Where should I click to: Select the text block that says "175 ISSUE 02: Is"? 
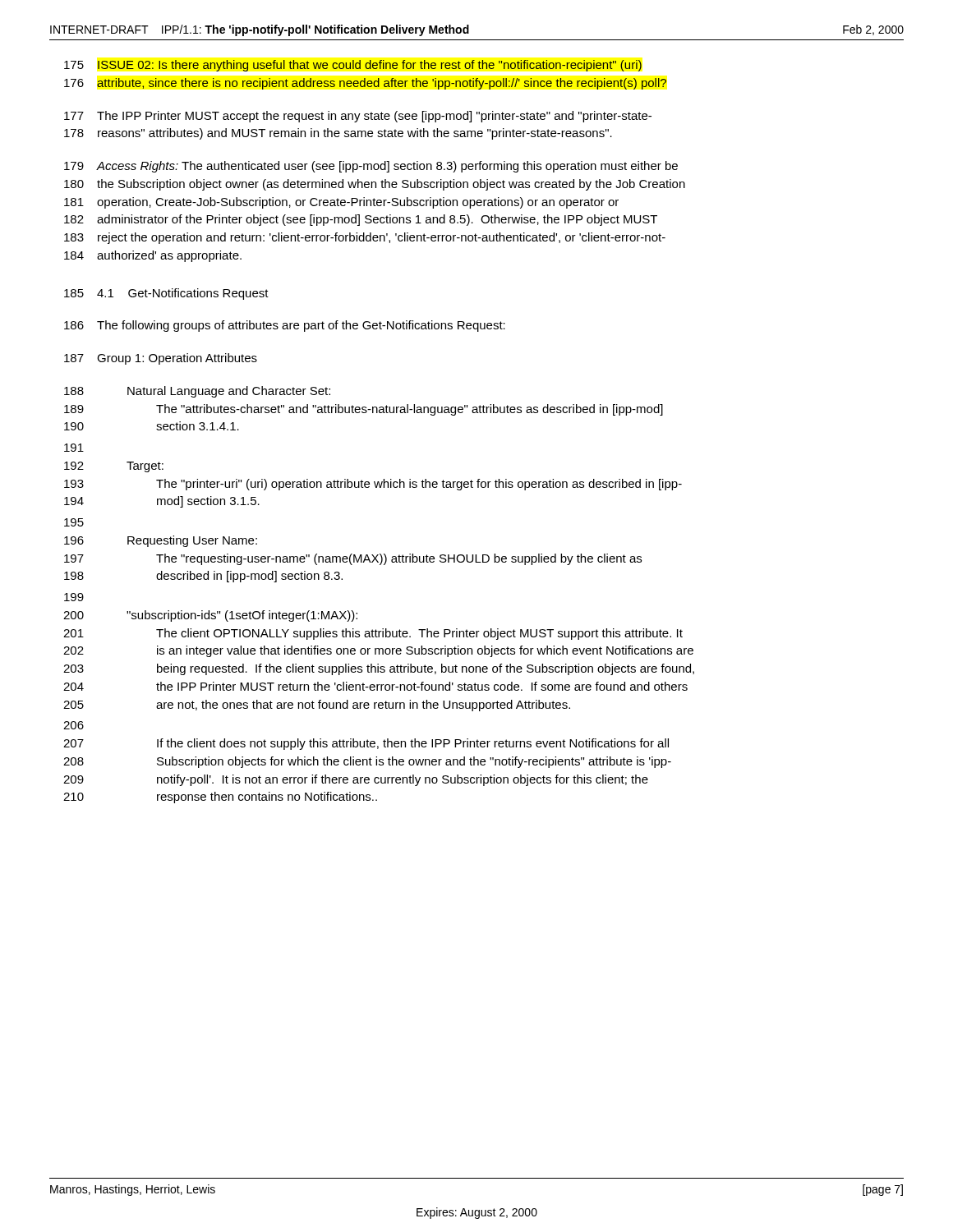pos(476,74)
